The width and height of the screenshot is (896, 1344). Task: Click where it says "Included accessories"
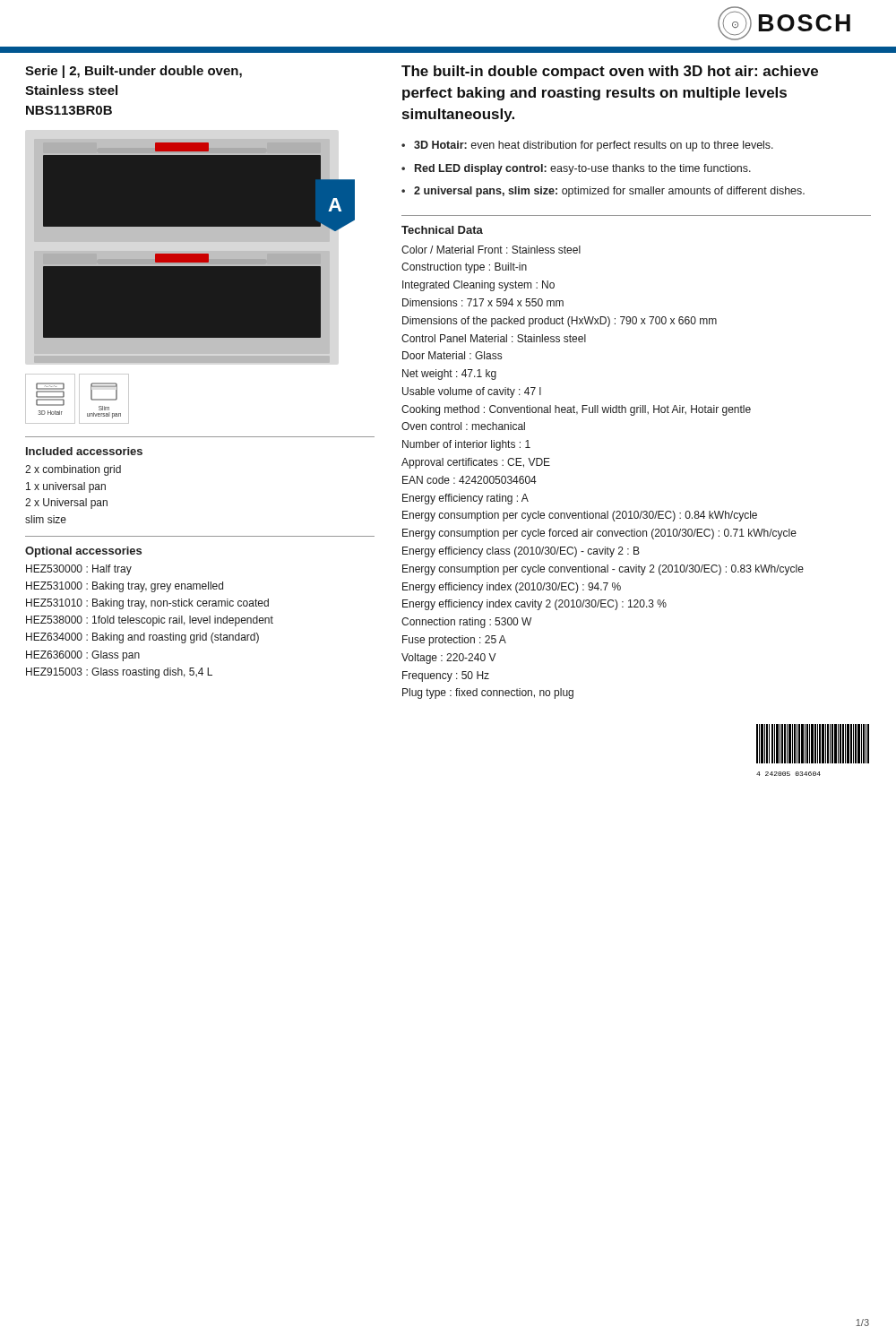84,451
